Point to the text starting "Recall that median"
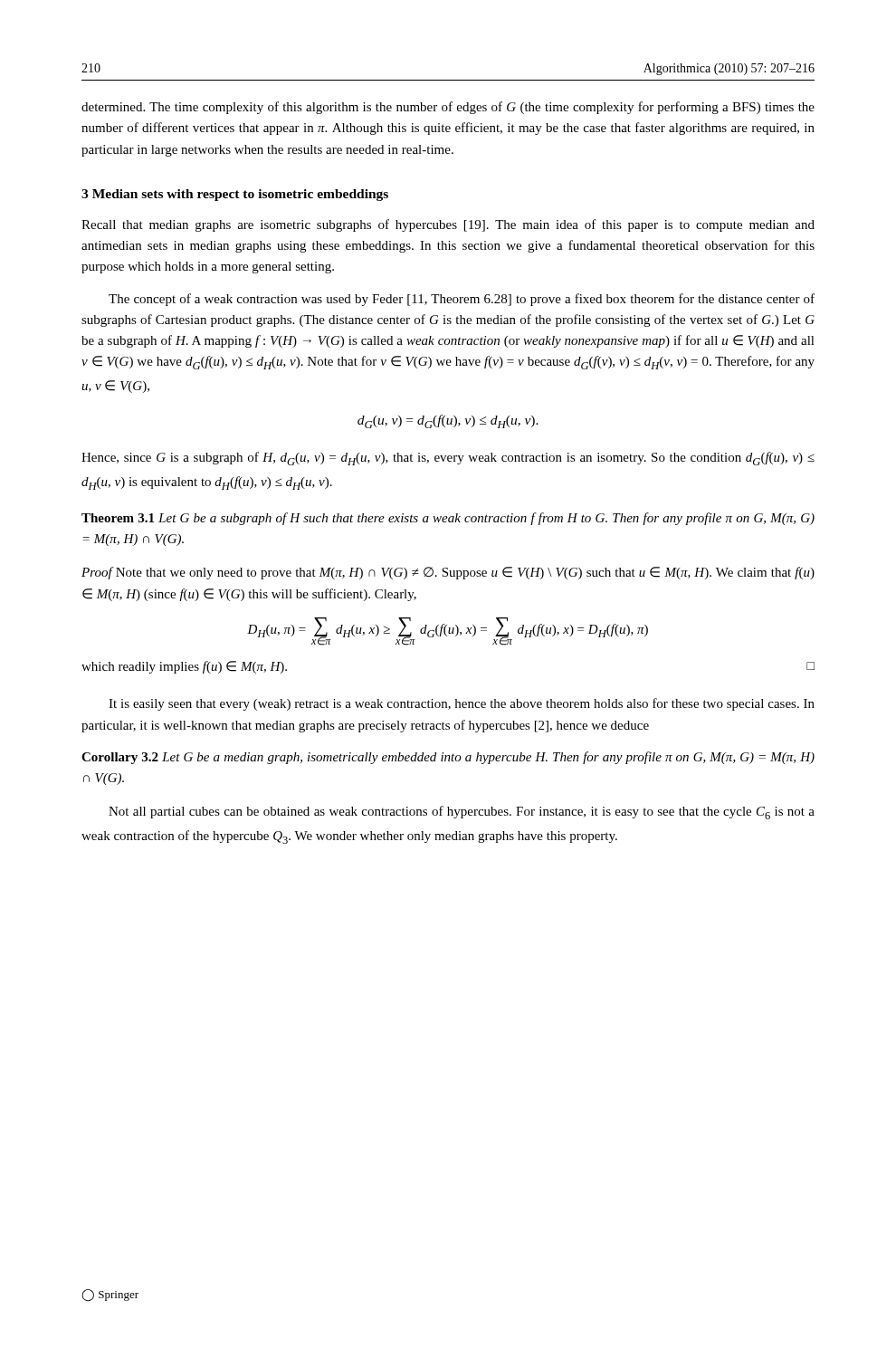 click(448, 246)
